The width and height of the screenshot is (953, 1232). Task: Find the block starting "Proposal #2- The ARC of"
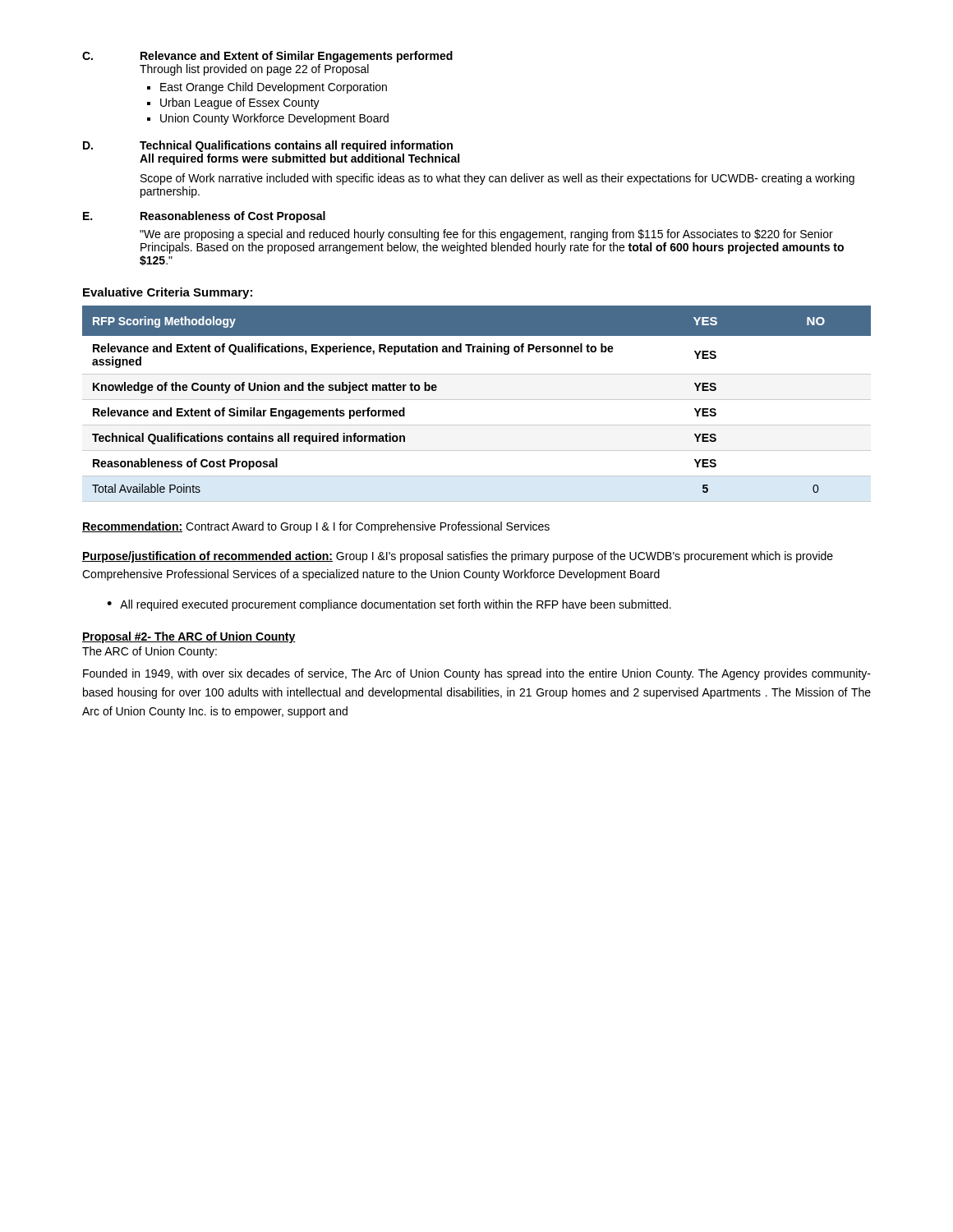189,637
